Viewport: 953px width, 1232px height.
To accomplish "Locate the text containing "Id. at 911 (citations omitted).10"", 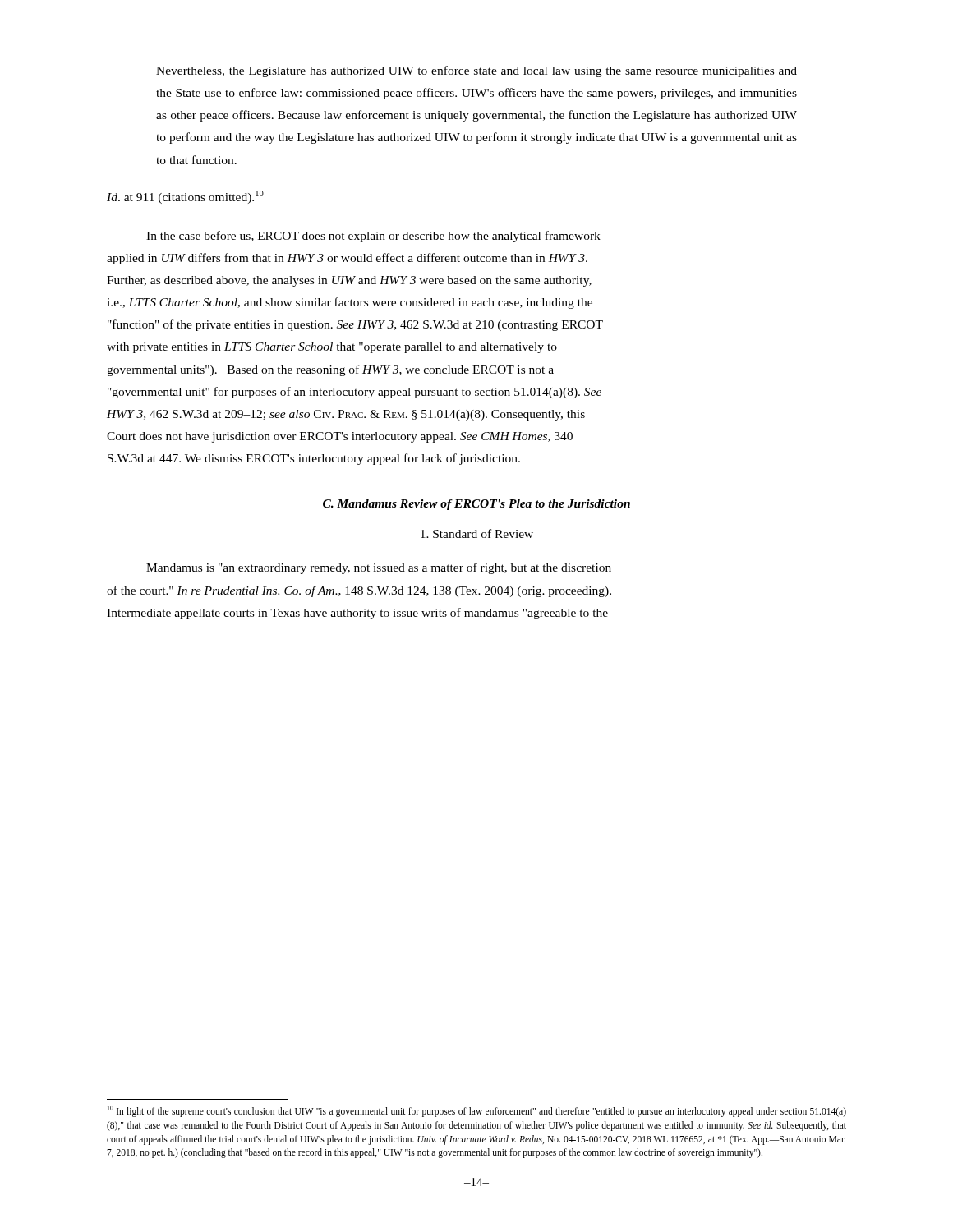I will tap(185, 196).
